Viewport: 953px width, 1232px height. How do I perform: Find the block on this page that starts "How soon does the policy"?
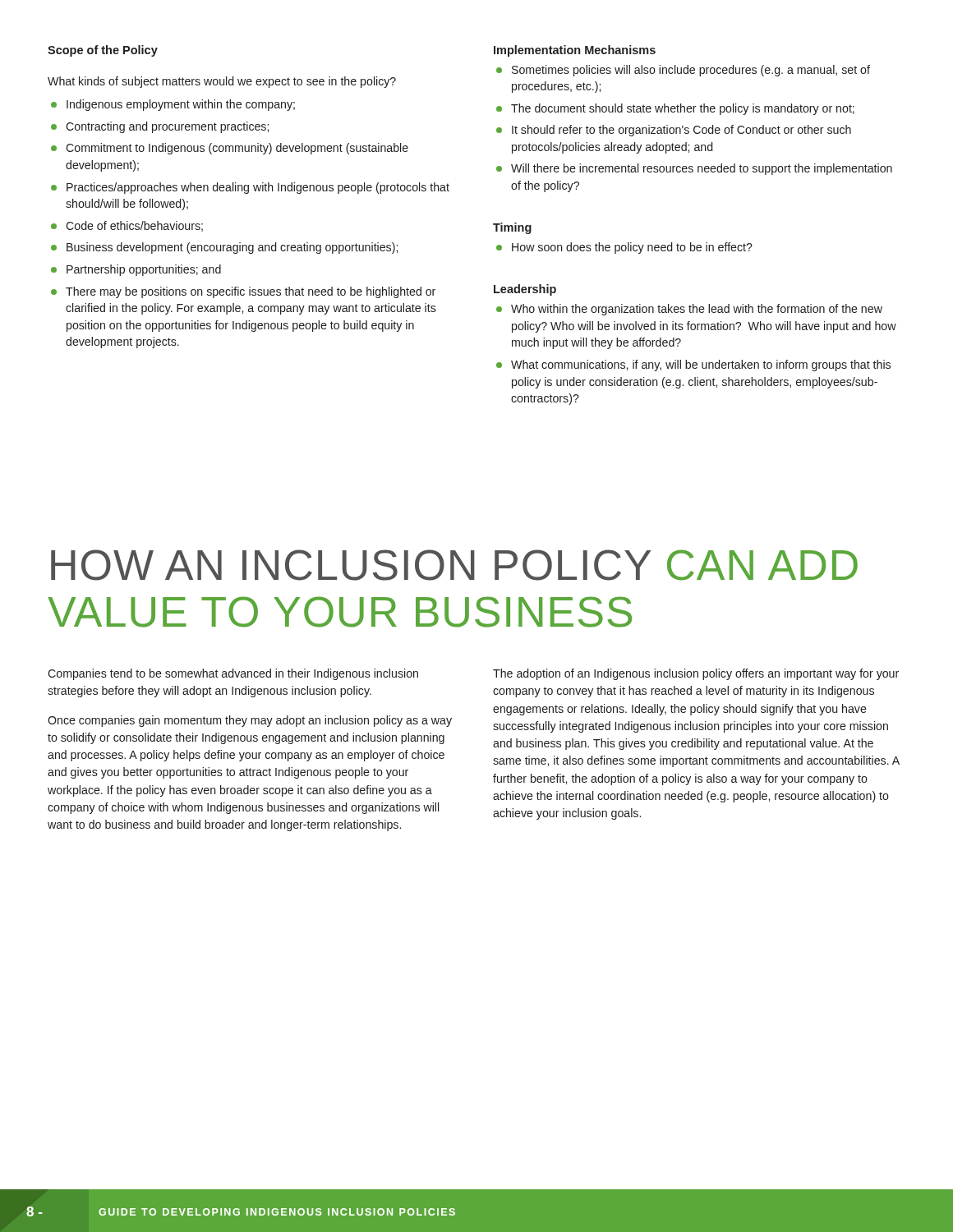click(x=632, y=247)
